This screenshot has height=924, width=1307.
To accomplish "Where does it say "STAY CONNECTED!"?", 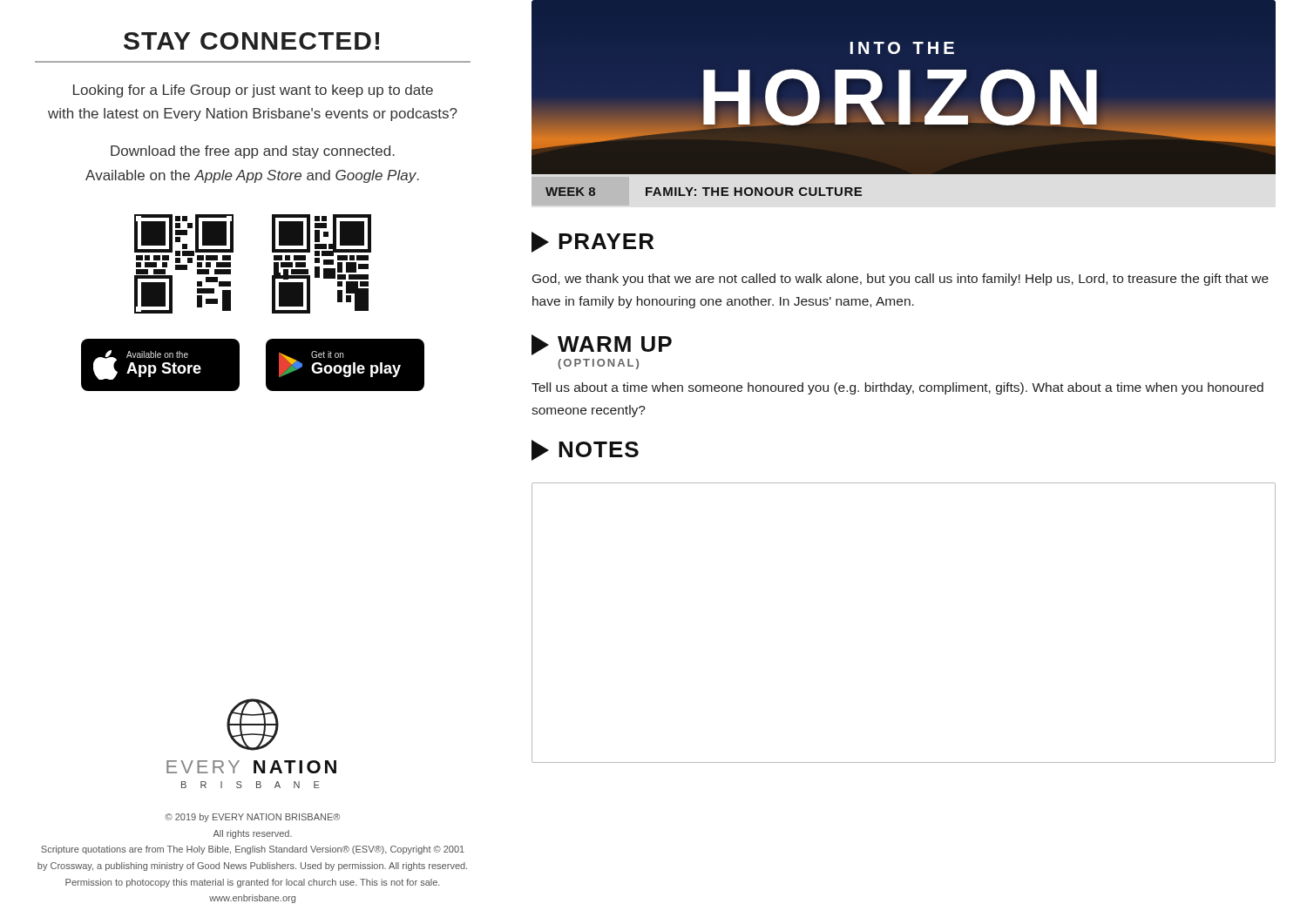I will click(253, 44).
